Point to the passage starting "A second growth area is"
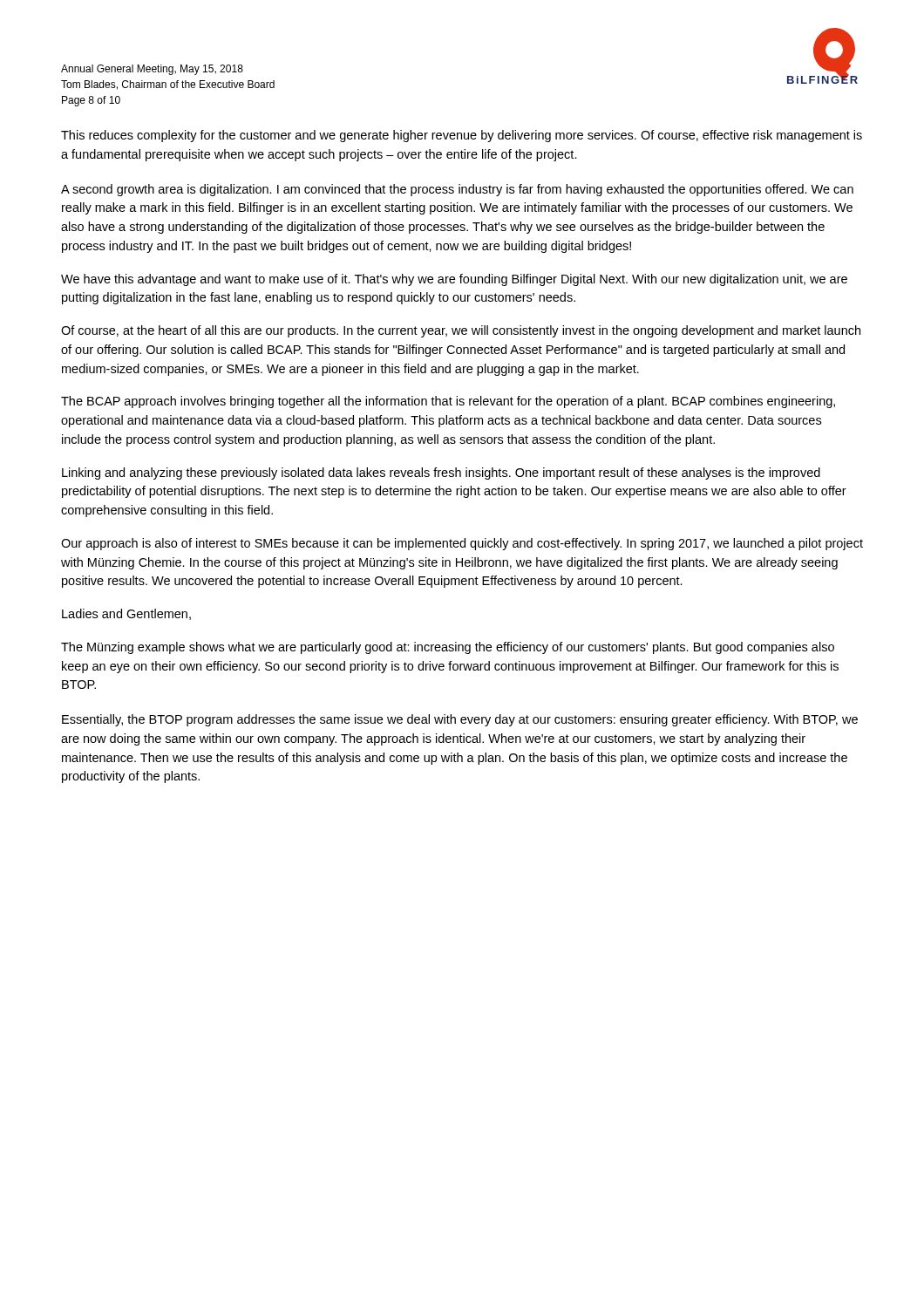 [x=462, y=218]
